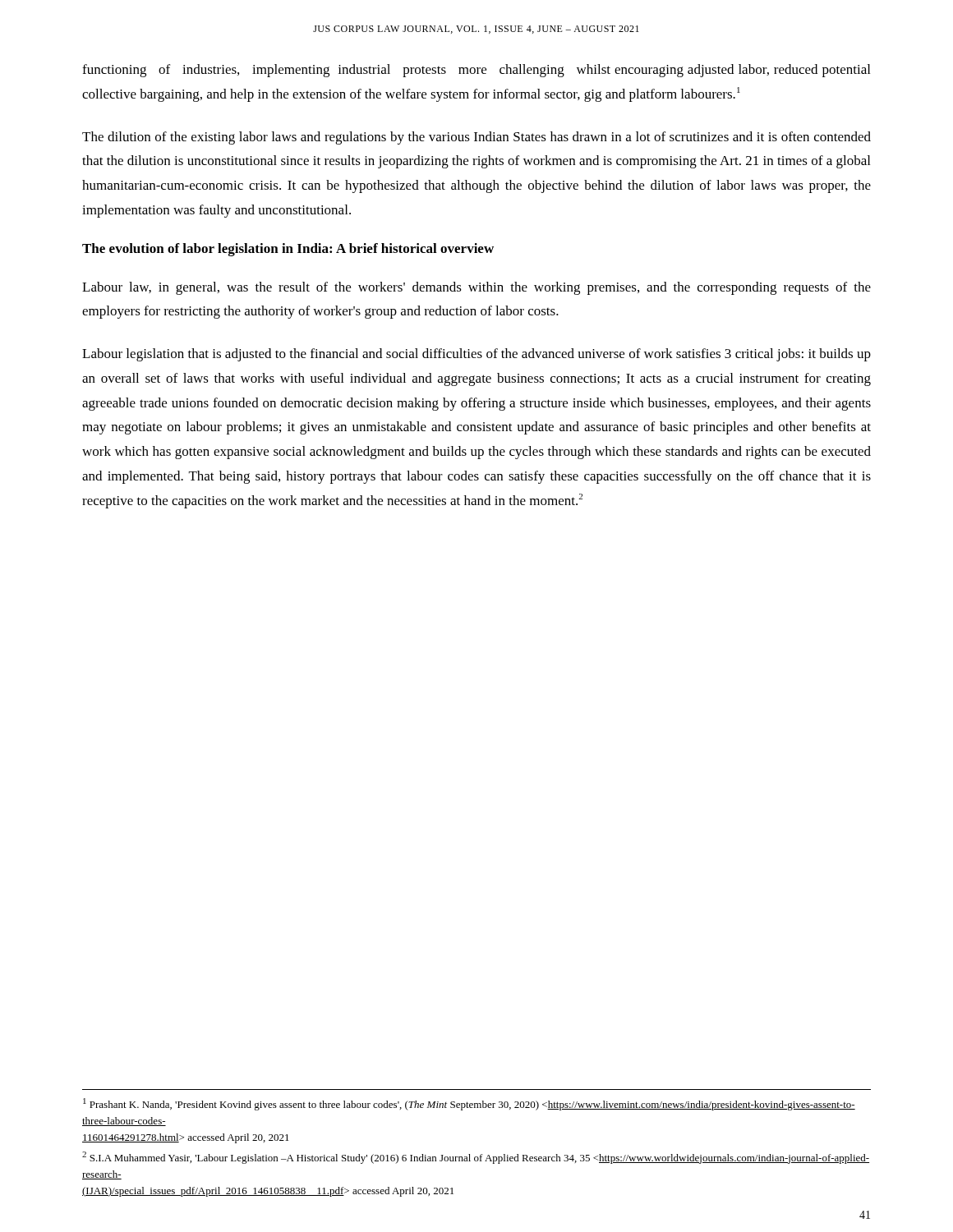Locate the footnote that reads "1 Prashant K. Nanda, 'President Kovind gives"
The width and height of the screenshot is (953, 1232).
476,1147
